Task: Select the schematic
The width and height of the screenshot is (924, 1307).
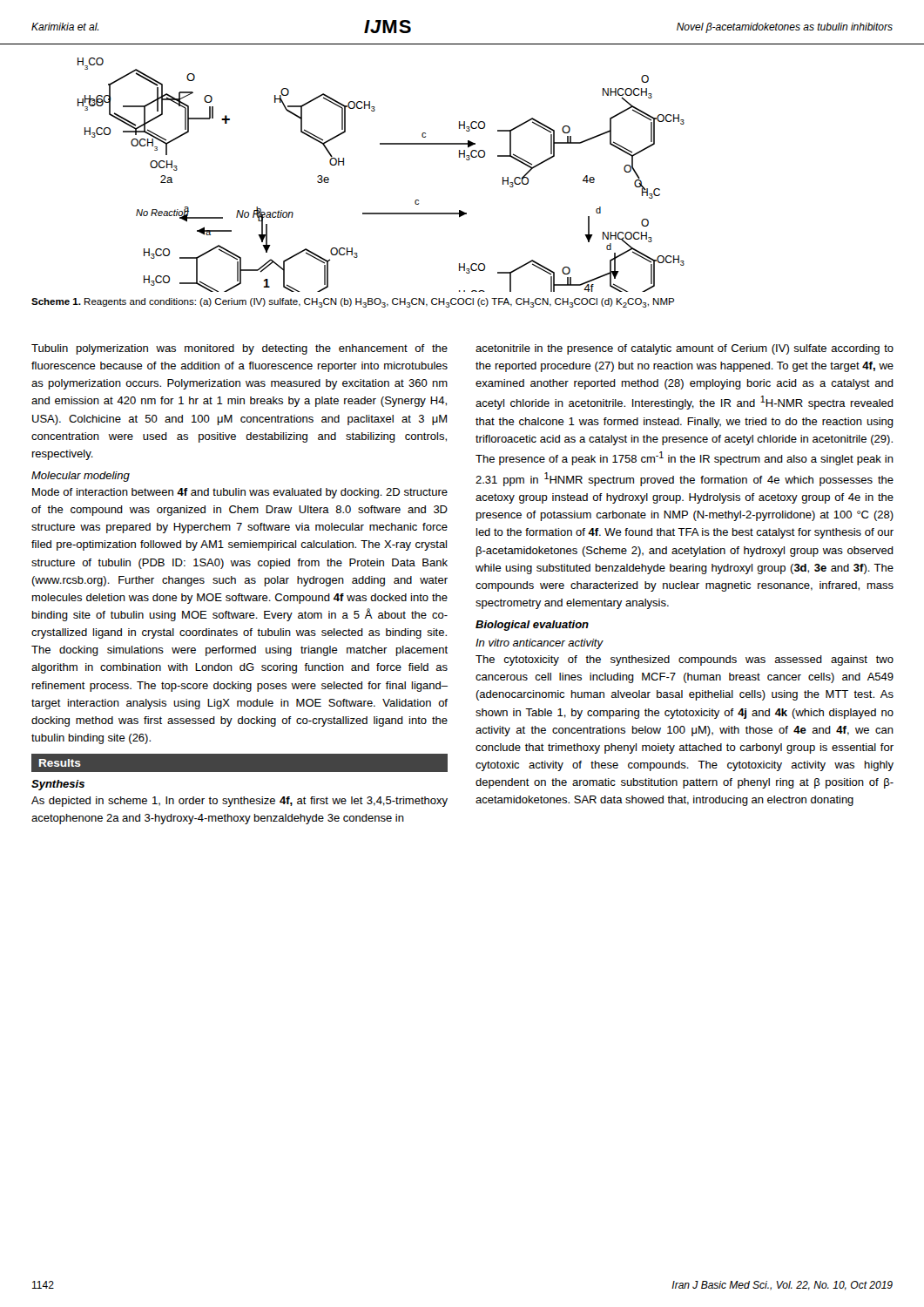Action: (x=462, y=169)
